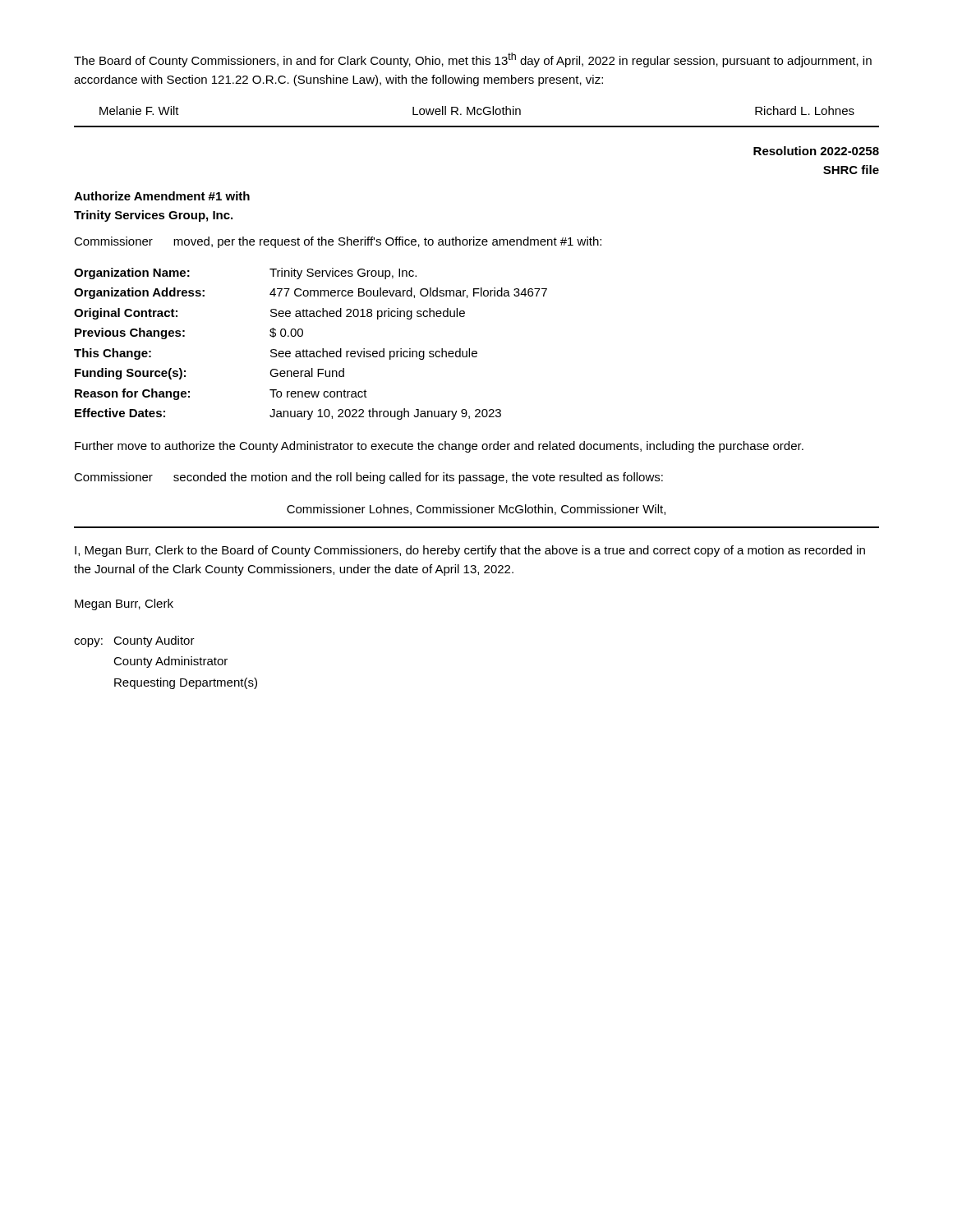Select the element starting "Megan Burr, Clerk"

pos(124,603)
